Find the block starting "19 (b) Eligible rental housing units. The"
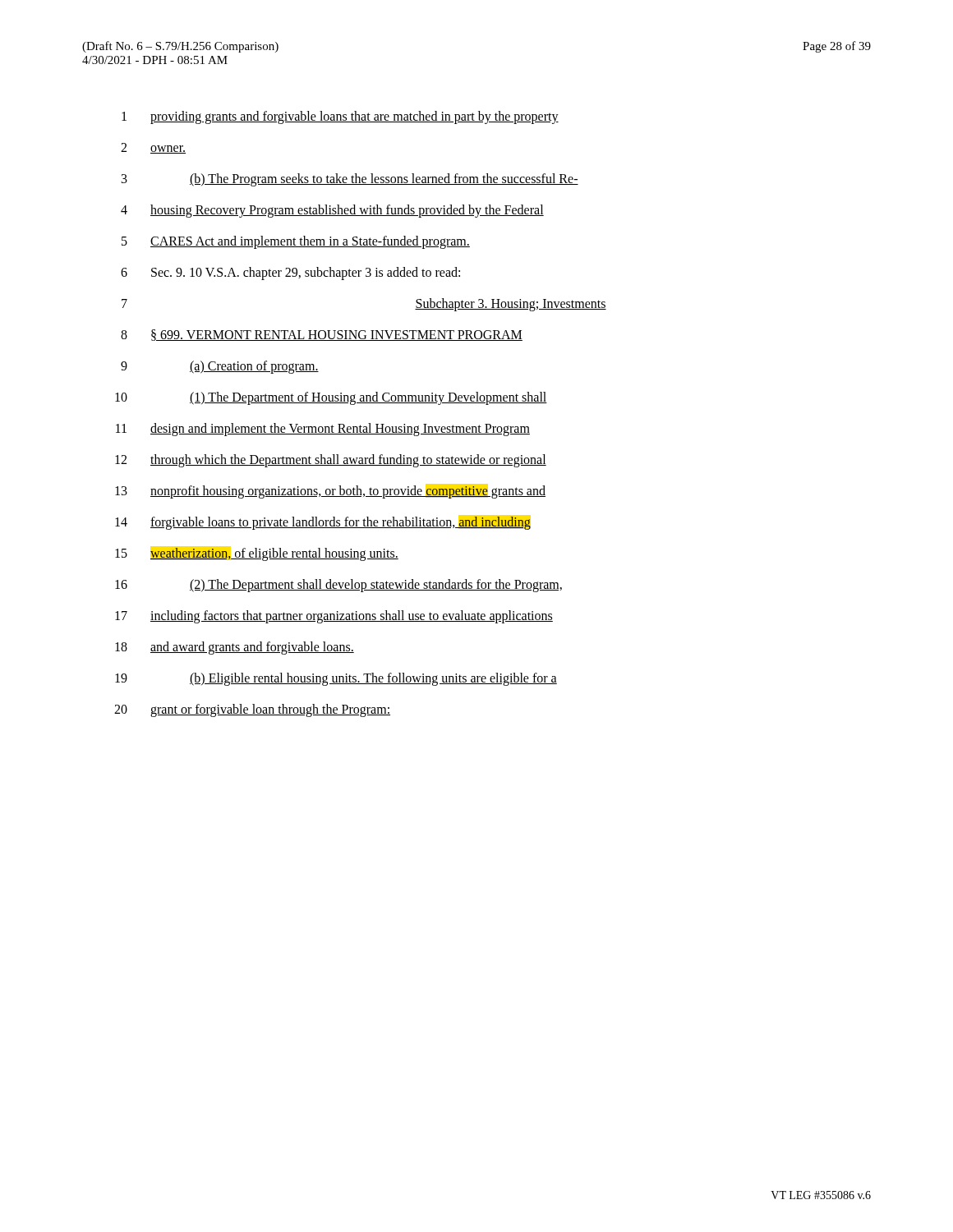The width and height of the screenshot is (953, 1232). (x=476, y=678)
